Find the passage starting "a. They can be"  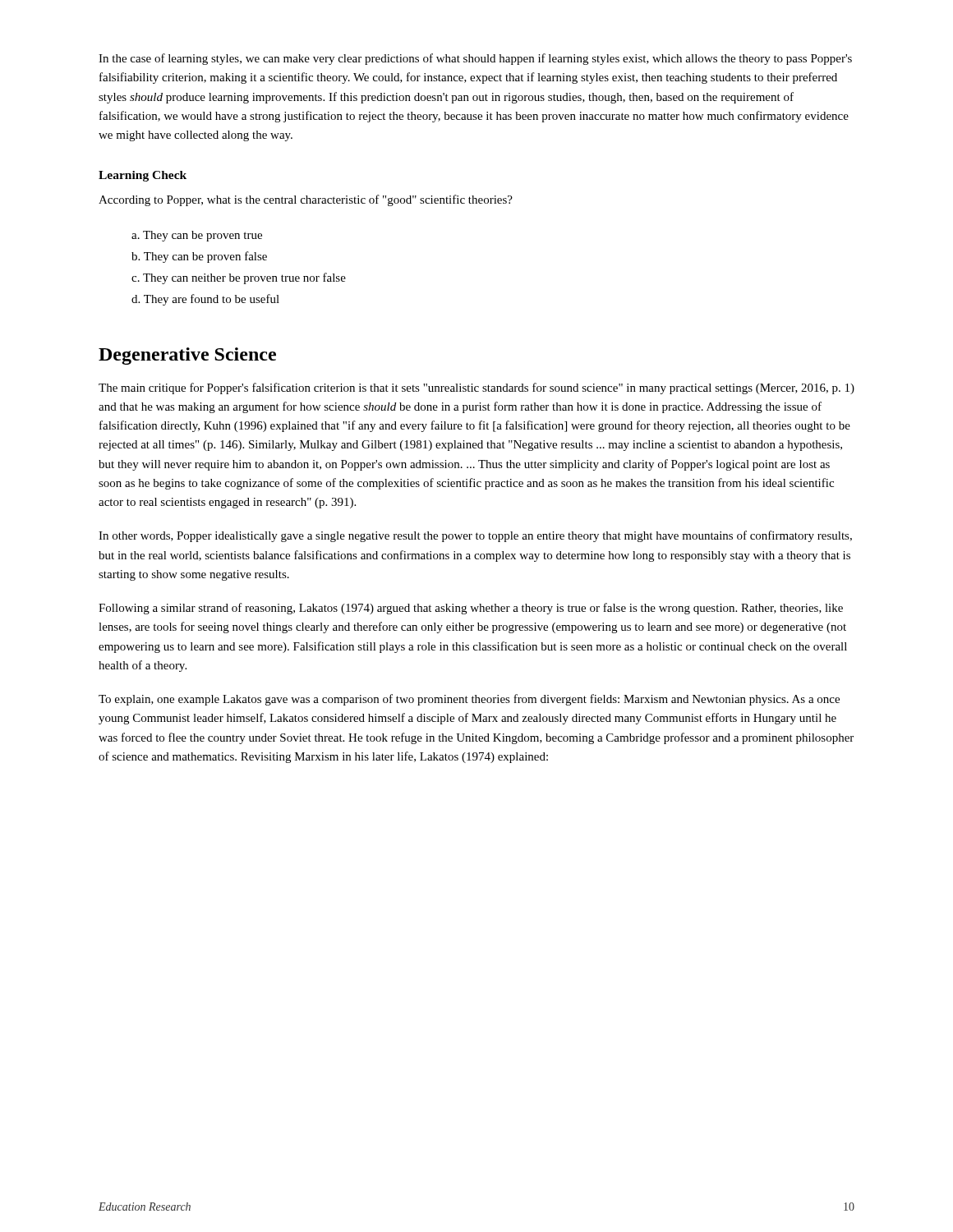pos(197,235)
